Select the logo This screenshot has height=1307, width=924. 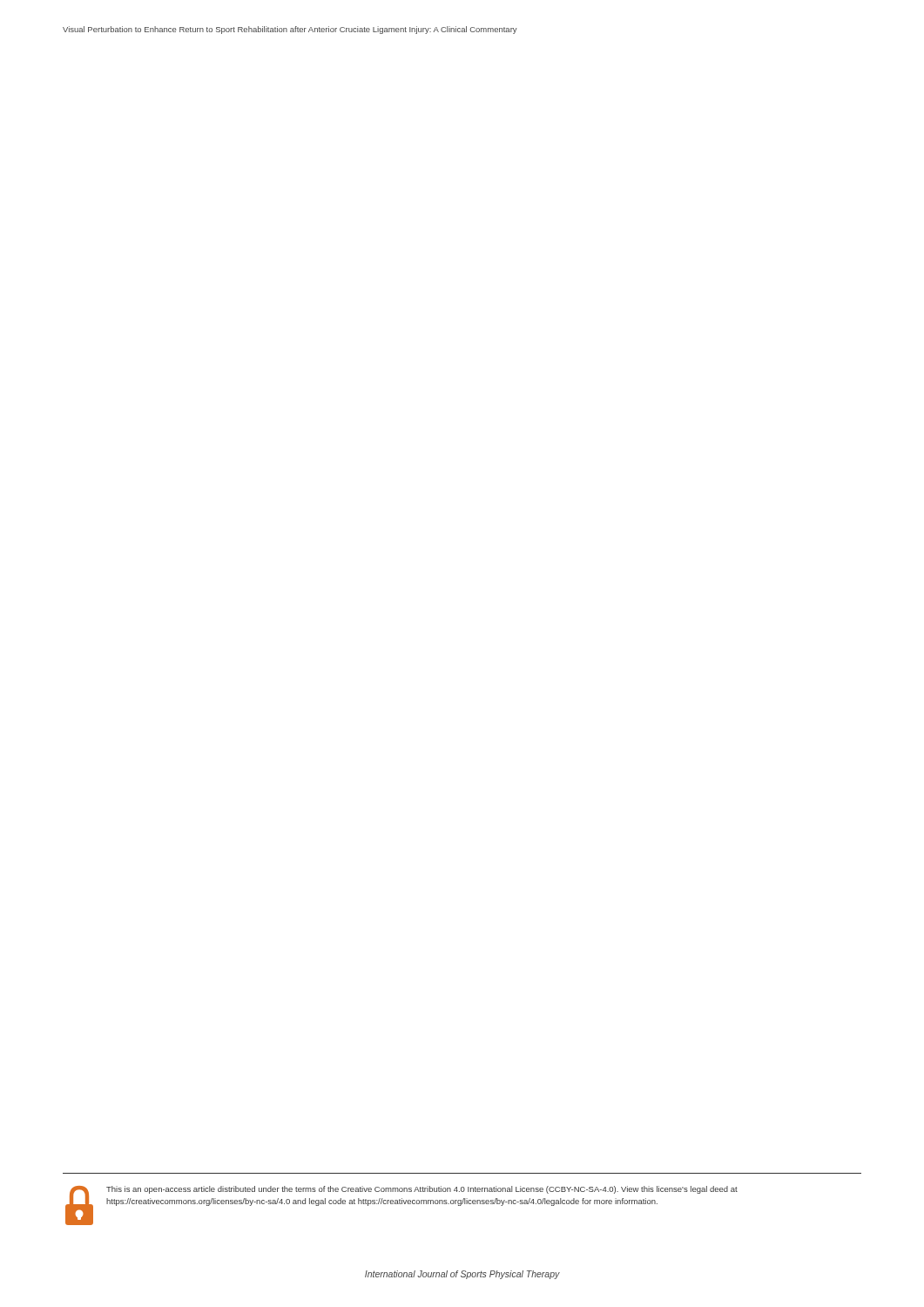[79, 1207]
